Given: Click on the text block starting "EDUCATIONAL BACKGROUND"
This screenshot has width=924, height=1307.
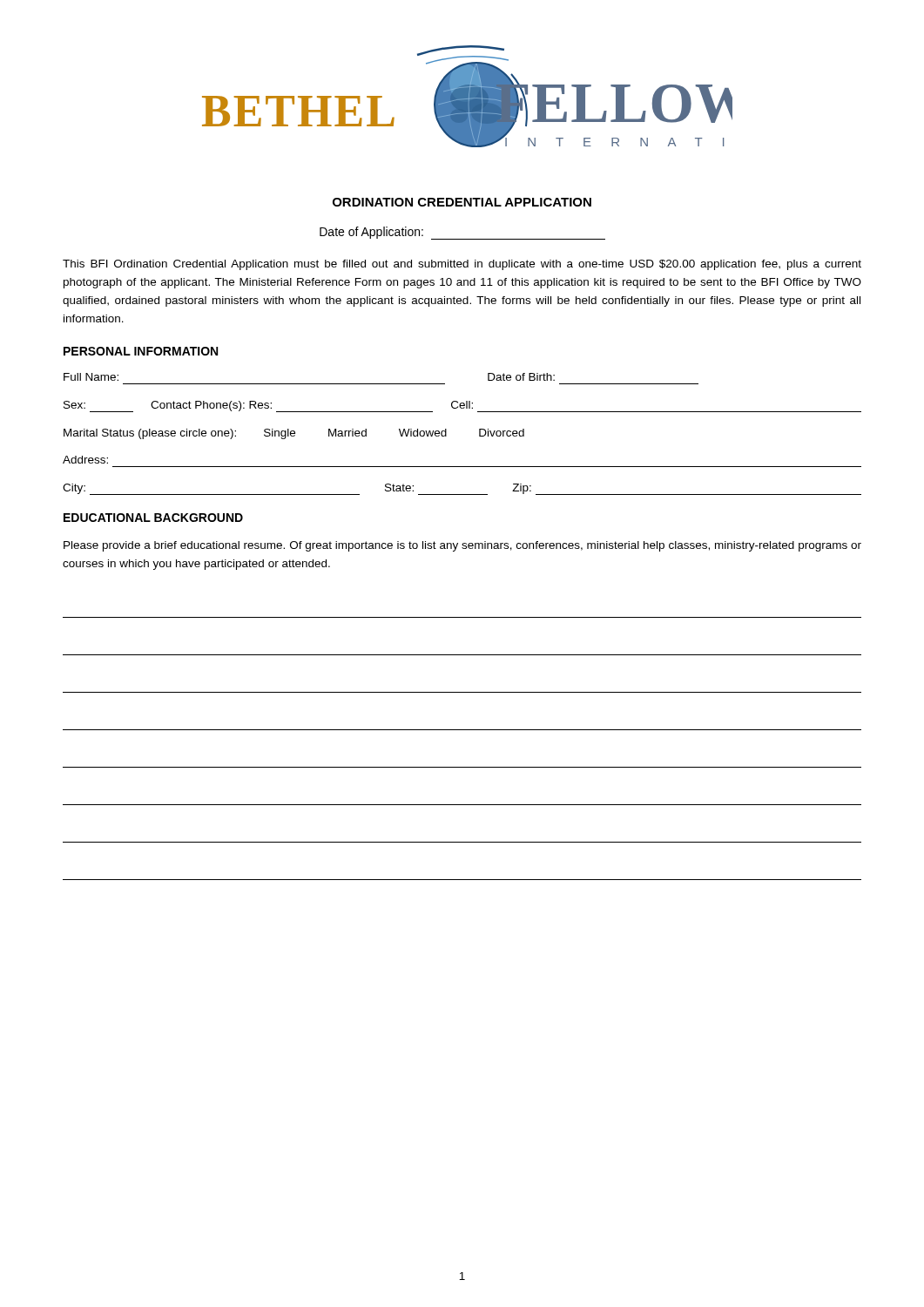Looking at the screenshot, I should pos(153,517).
